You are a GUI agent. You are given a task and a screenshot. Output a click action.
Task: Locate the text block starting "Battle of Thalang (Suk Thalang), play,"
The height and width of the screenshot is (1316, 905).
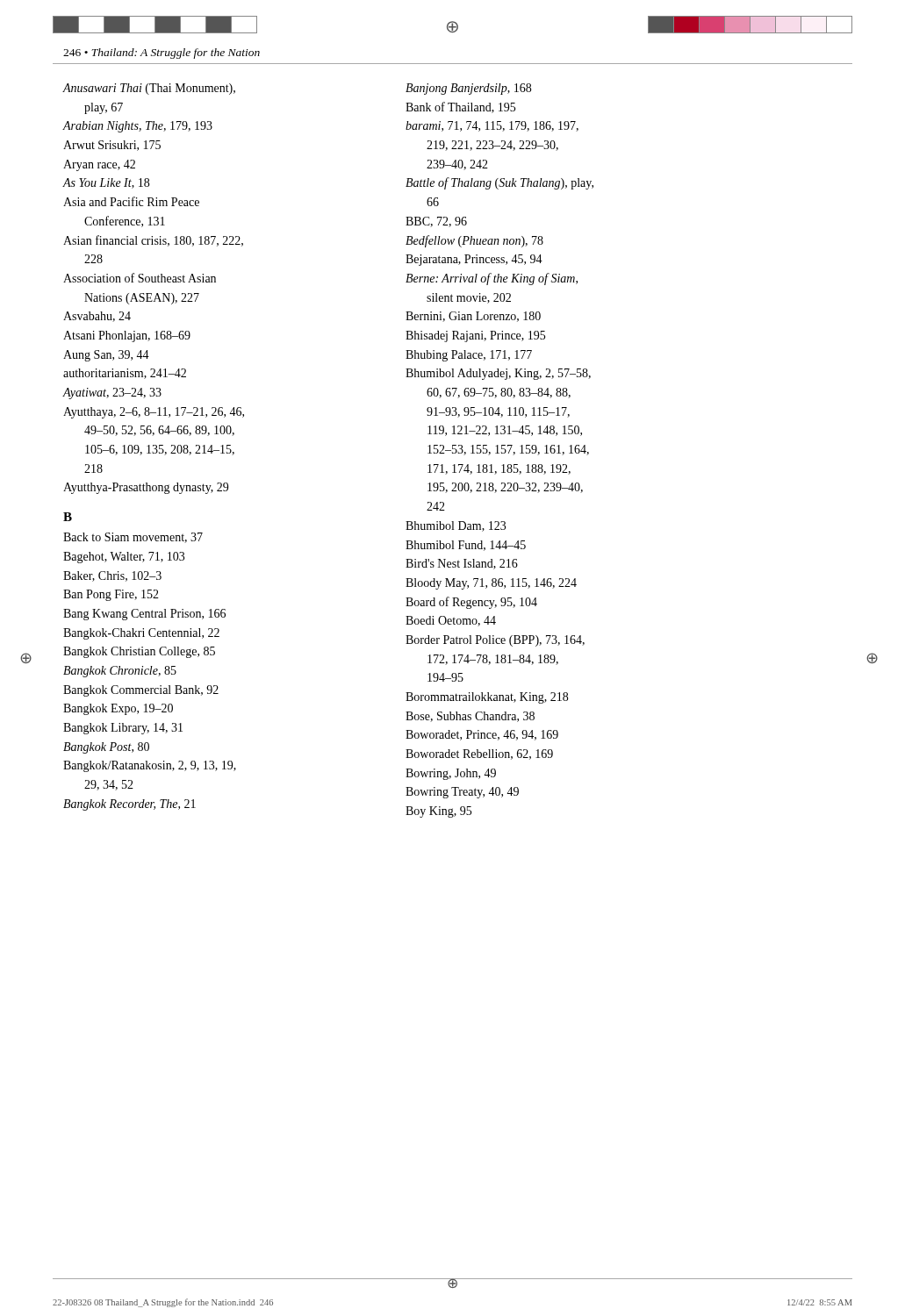coord(500,183)
